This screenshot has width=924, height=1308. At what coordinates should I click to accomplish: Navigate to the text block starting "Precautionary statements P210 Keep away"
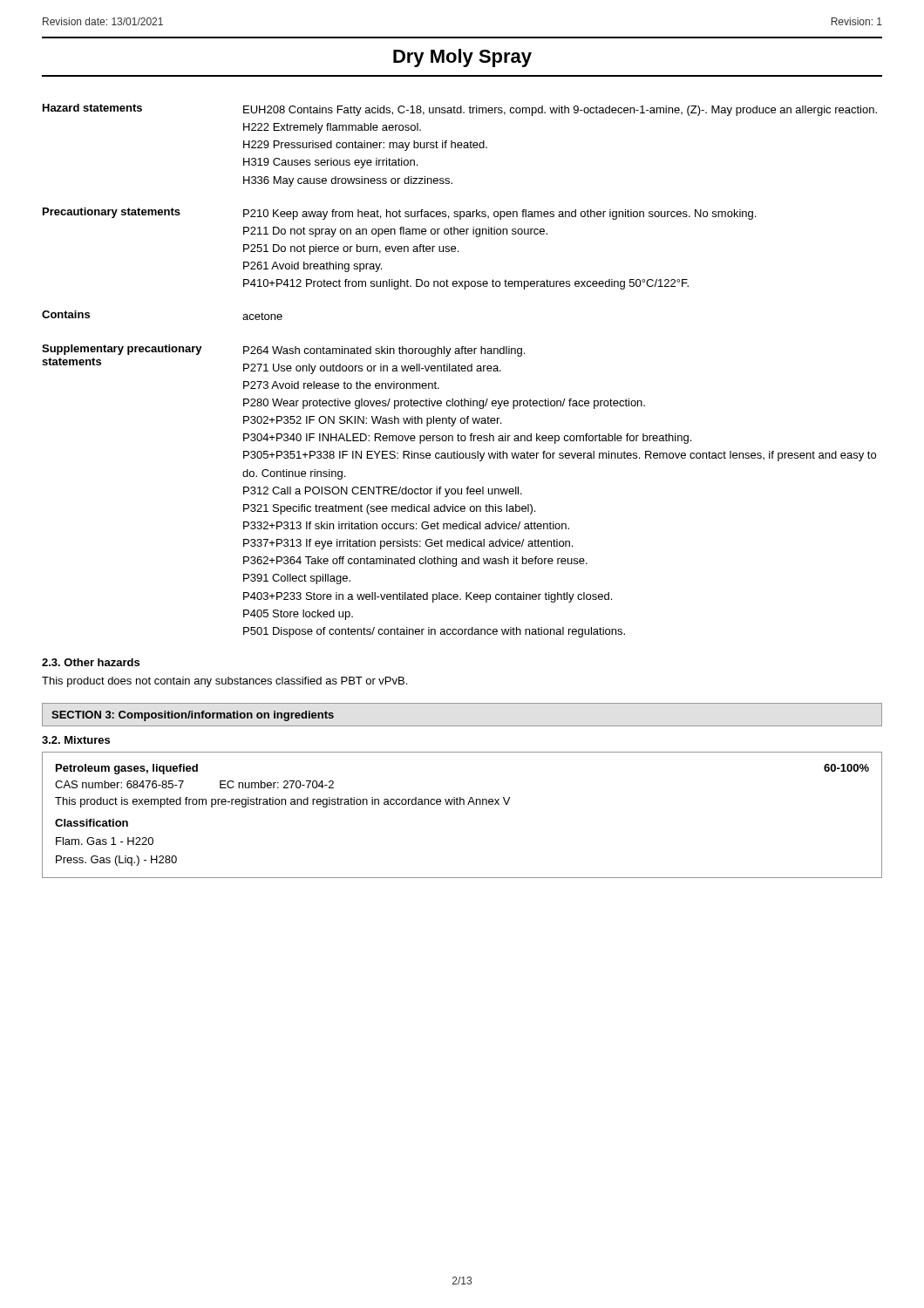click(x=462, y=249)
